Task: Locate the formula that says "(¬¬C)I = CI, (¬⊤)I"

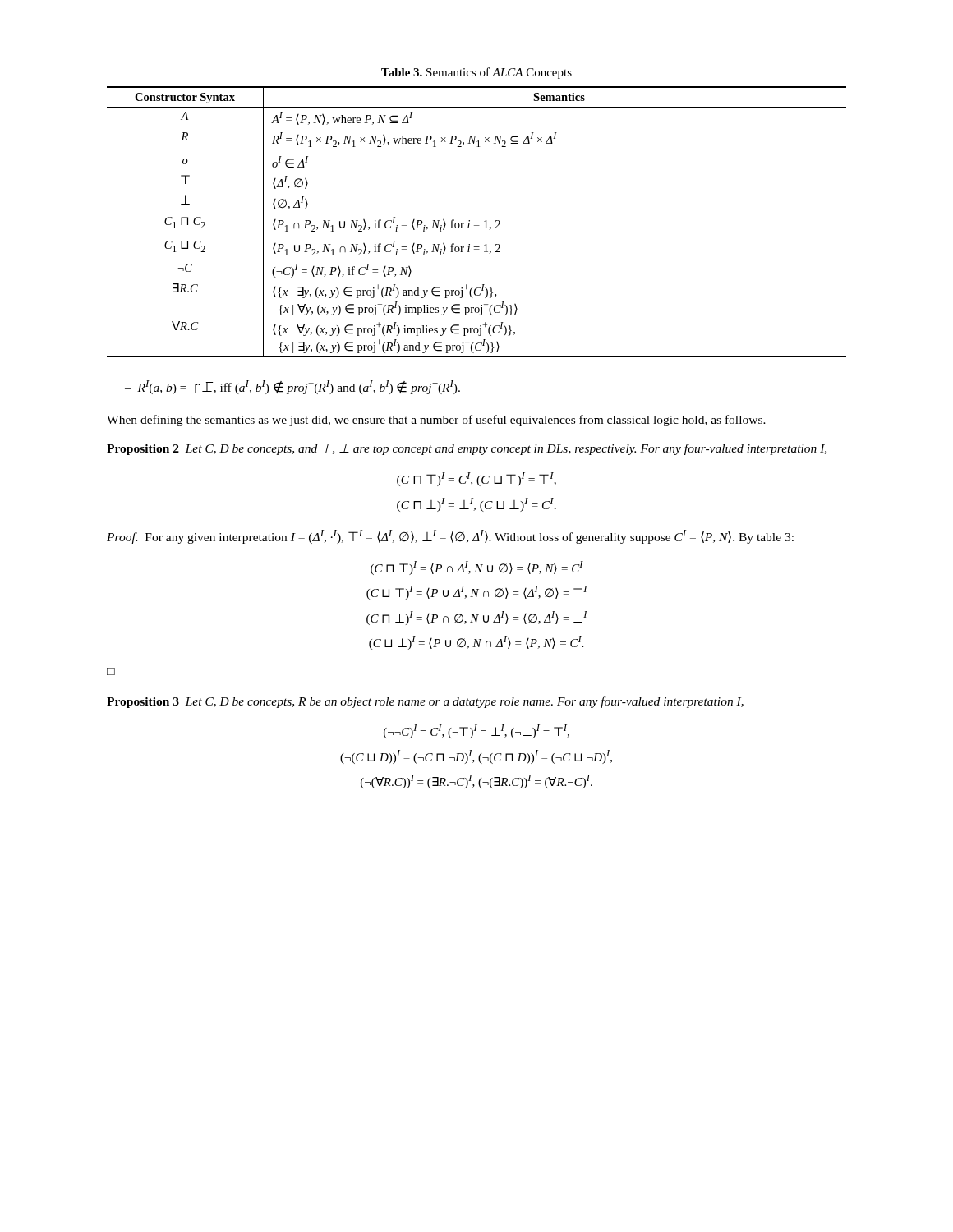Action: (476, 755)
